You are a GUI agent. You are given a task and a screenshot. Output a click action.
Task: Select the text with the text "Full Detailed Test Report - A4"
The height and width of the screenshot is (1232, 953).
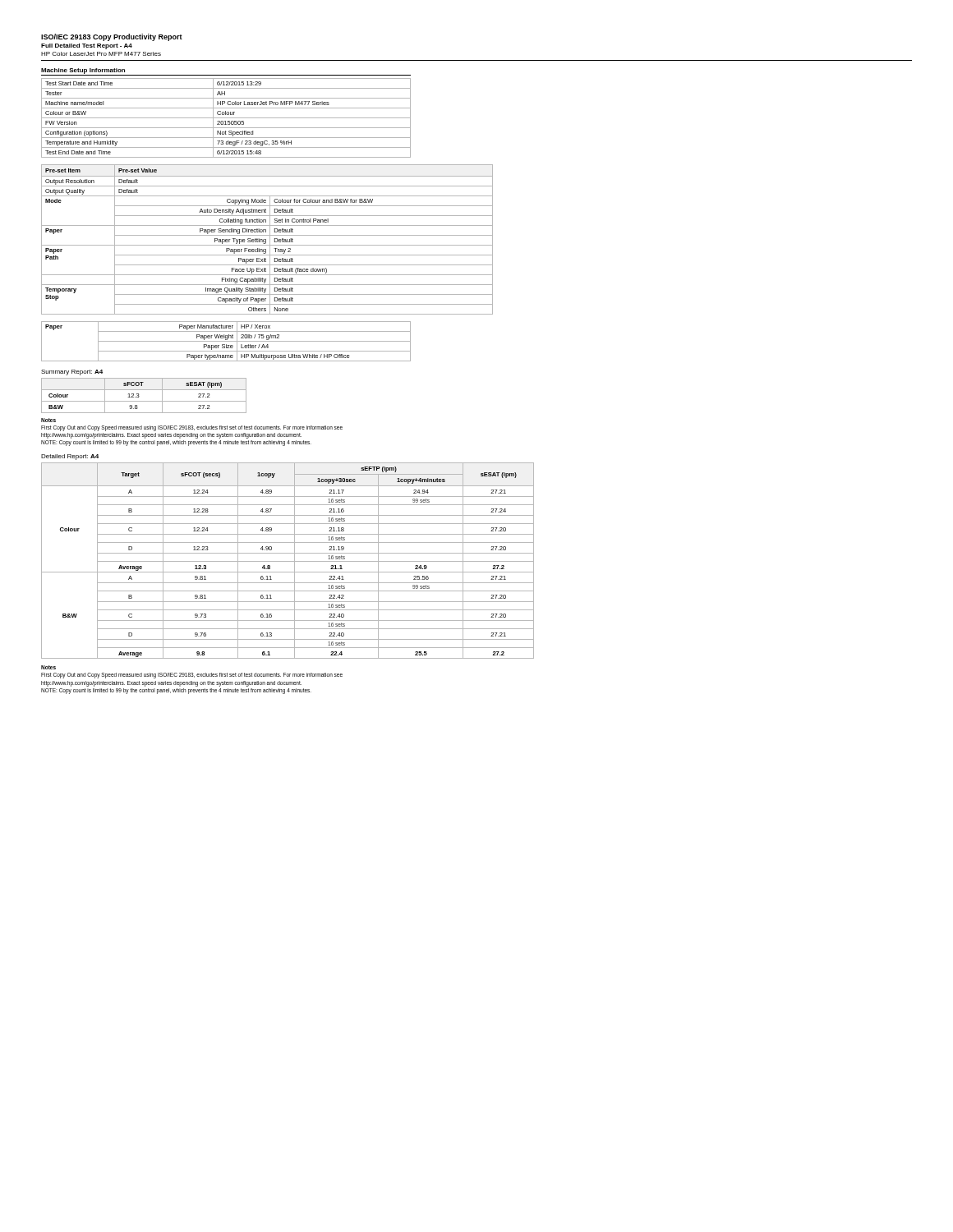point(87,46)
